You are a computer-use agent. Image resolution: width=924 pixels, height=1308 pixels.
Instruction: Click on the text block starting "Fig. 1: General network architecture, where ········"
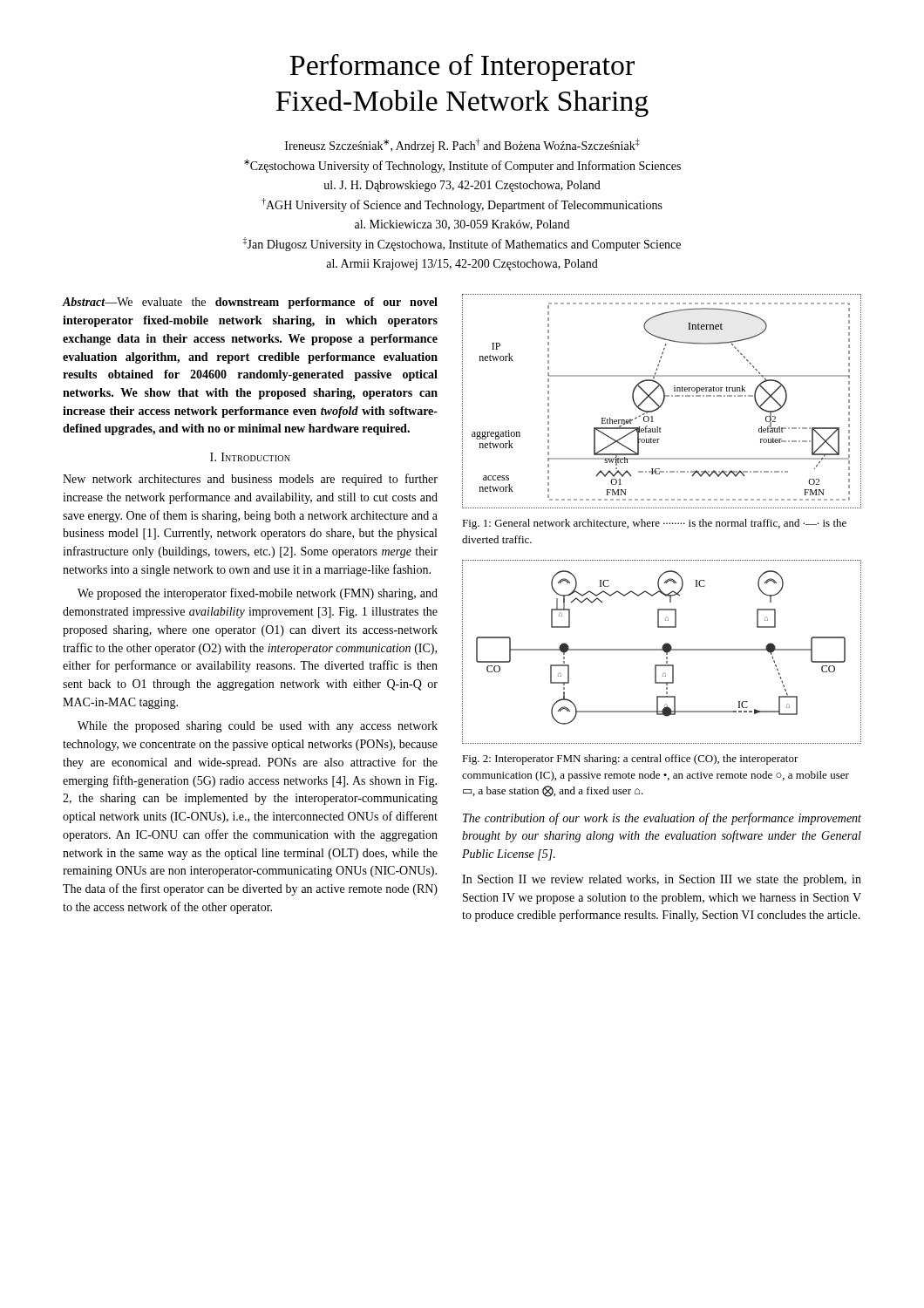(x=654, y=531)
